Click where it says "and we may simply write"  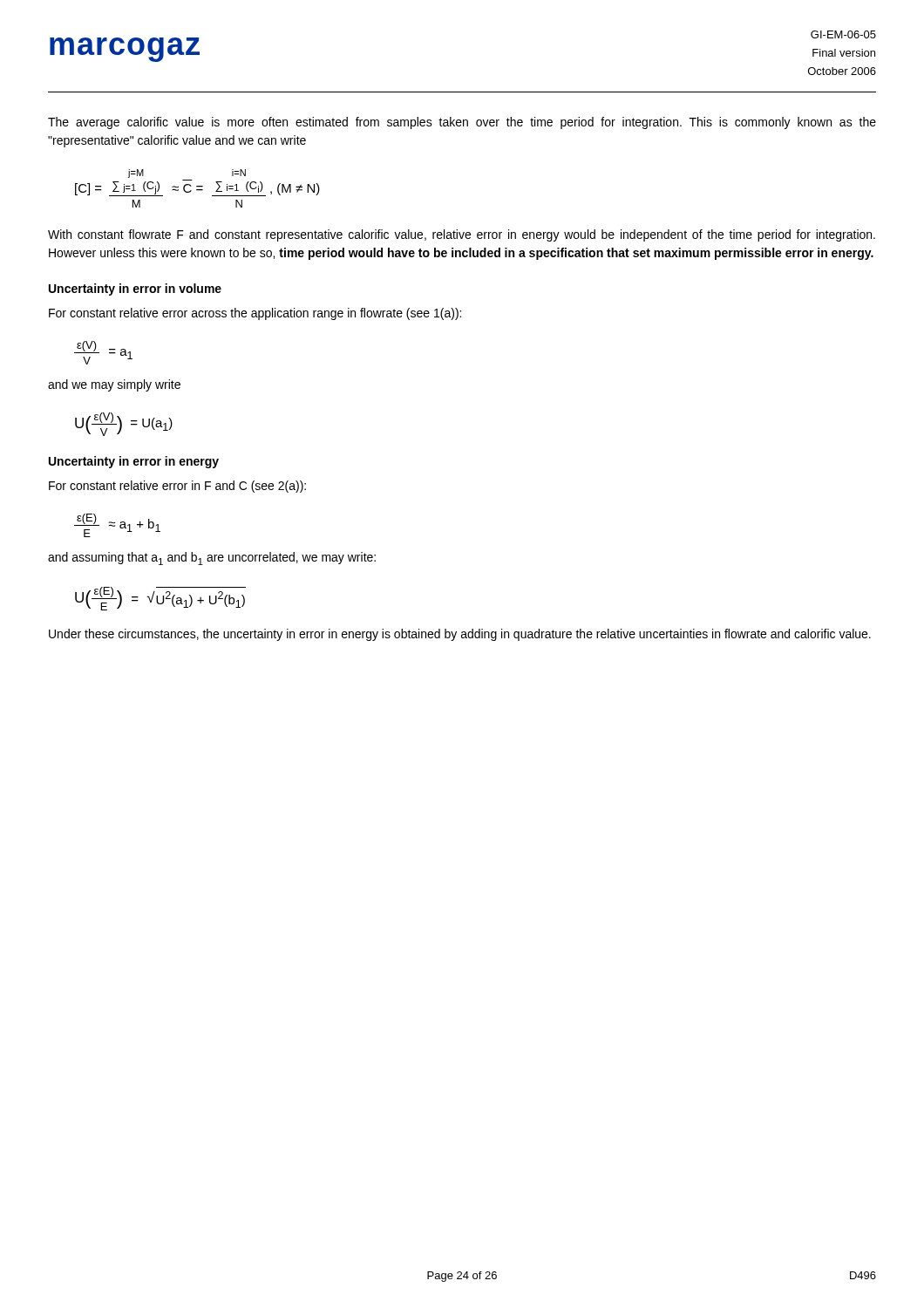click(114, 384)
